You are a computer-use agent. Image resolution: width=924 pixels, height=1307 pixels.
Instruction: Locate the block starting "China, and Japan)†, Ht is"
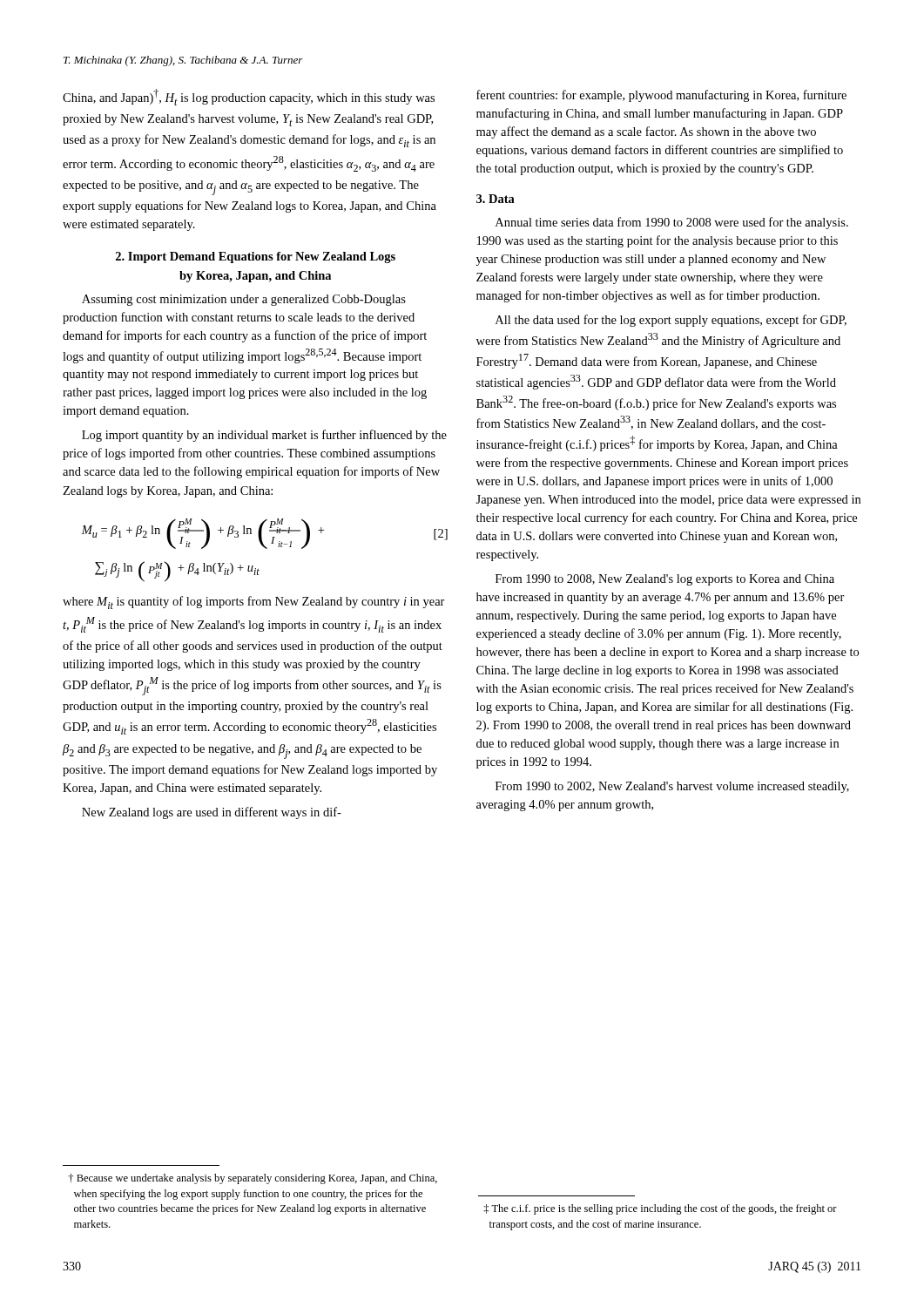coord(255,160)
